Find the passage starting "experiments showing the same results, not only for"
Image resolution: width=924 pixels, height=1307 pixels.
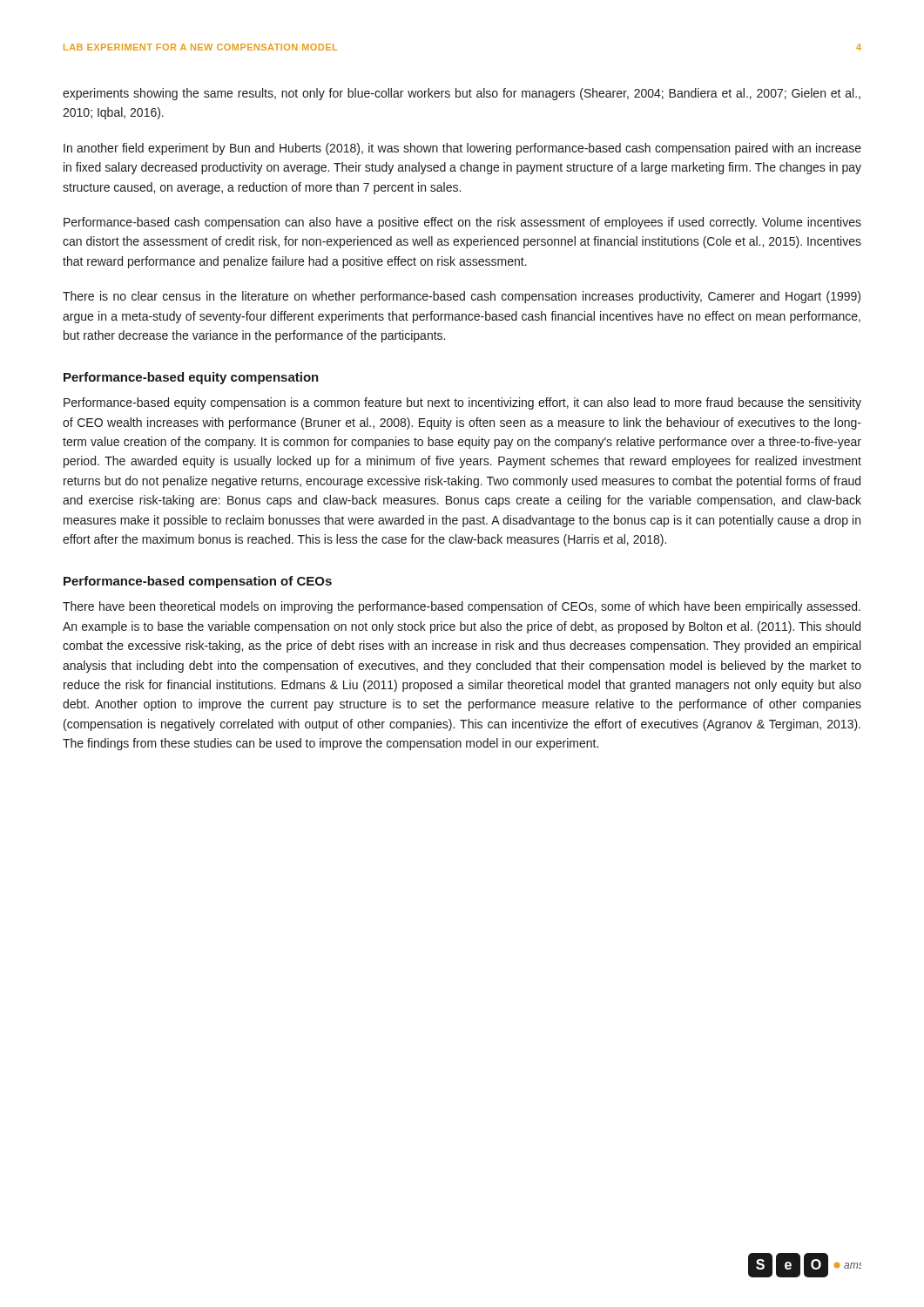point(462,103)
